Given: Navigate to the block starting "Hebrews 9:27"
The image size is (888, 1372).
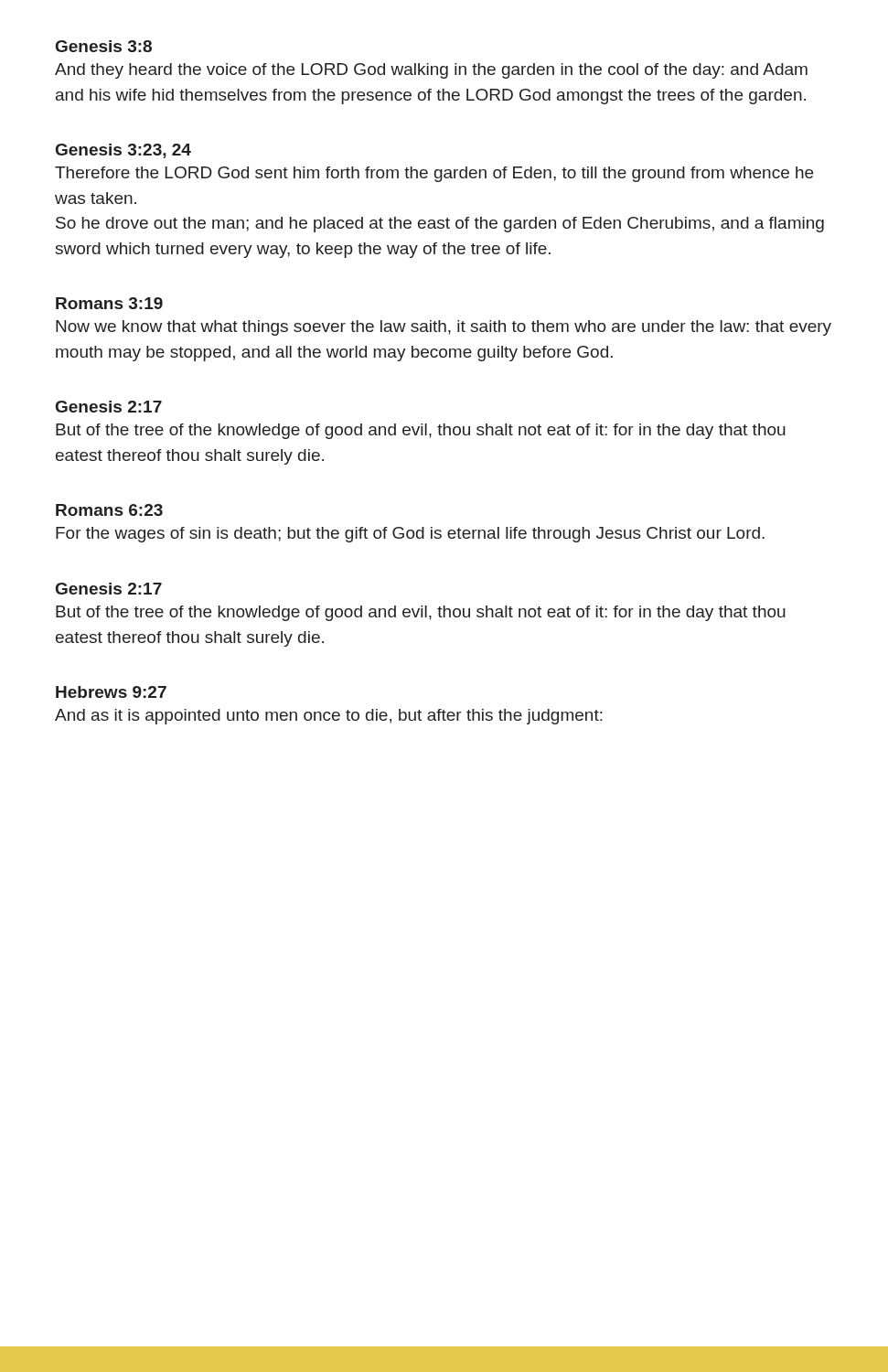Looking at the screenshot, I should pyautogui.click(x=111, y=692).
